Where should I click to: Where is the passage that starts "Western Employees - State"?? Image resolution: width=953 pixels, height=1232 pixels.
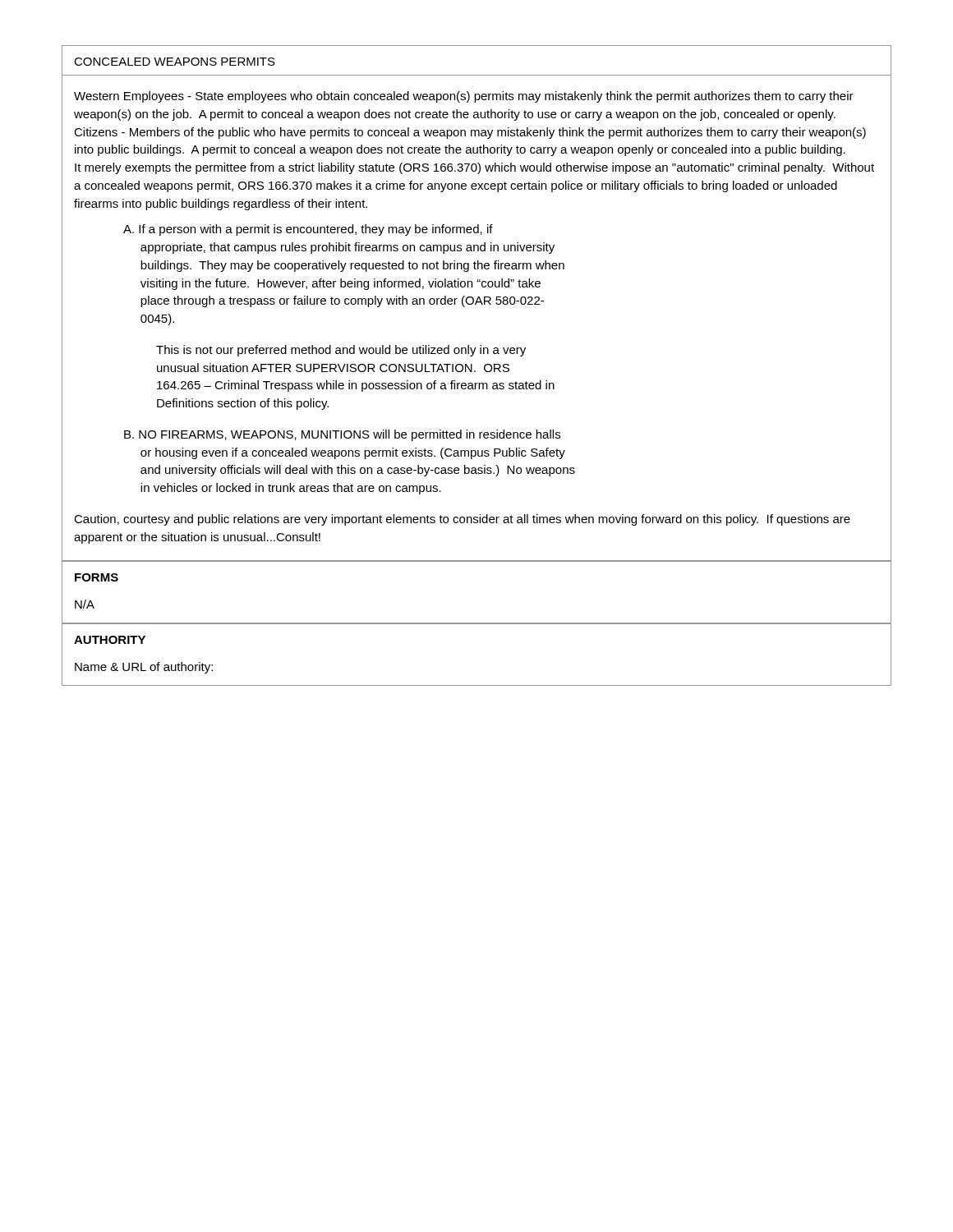476,105
